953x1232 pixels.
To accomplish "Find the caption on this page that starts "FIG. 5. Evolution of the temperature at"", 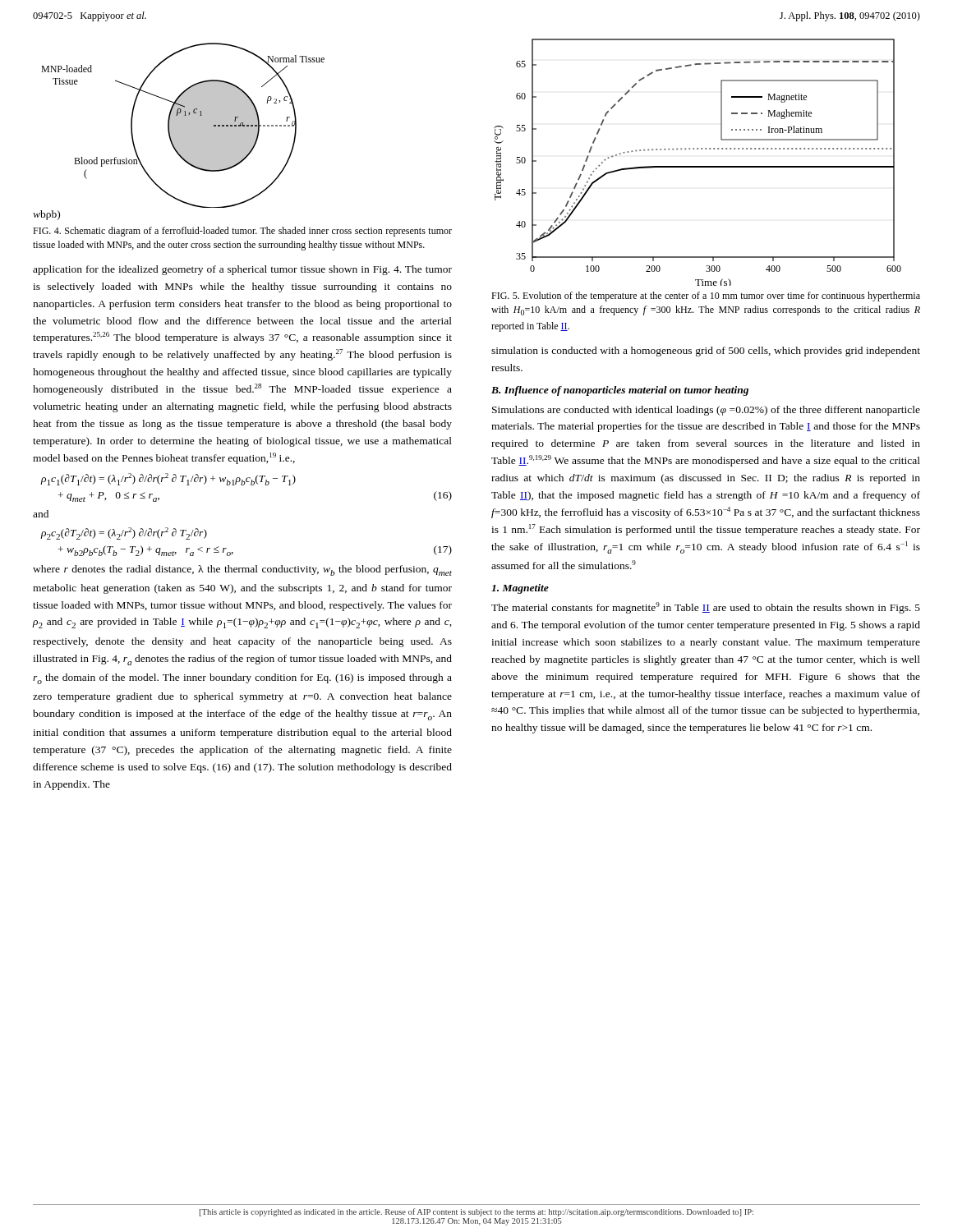I will (x=706, y=311).
